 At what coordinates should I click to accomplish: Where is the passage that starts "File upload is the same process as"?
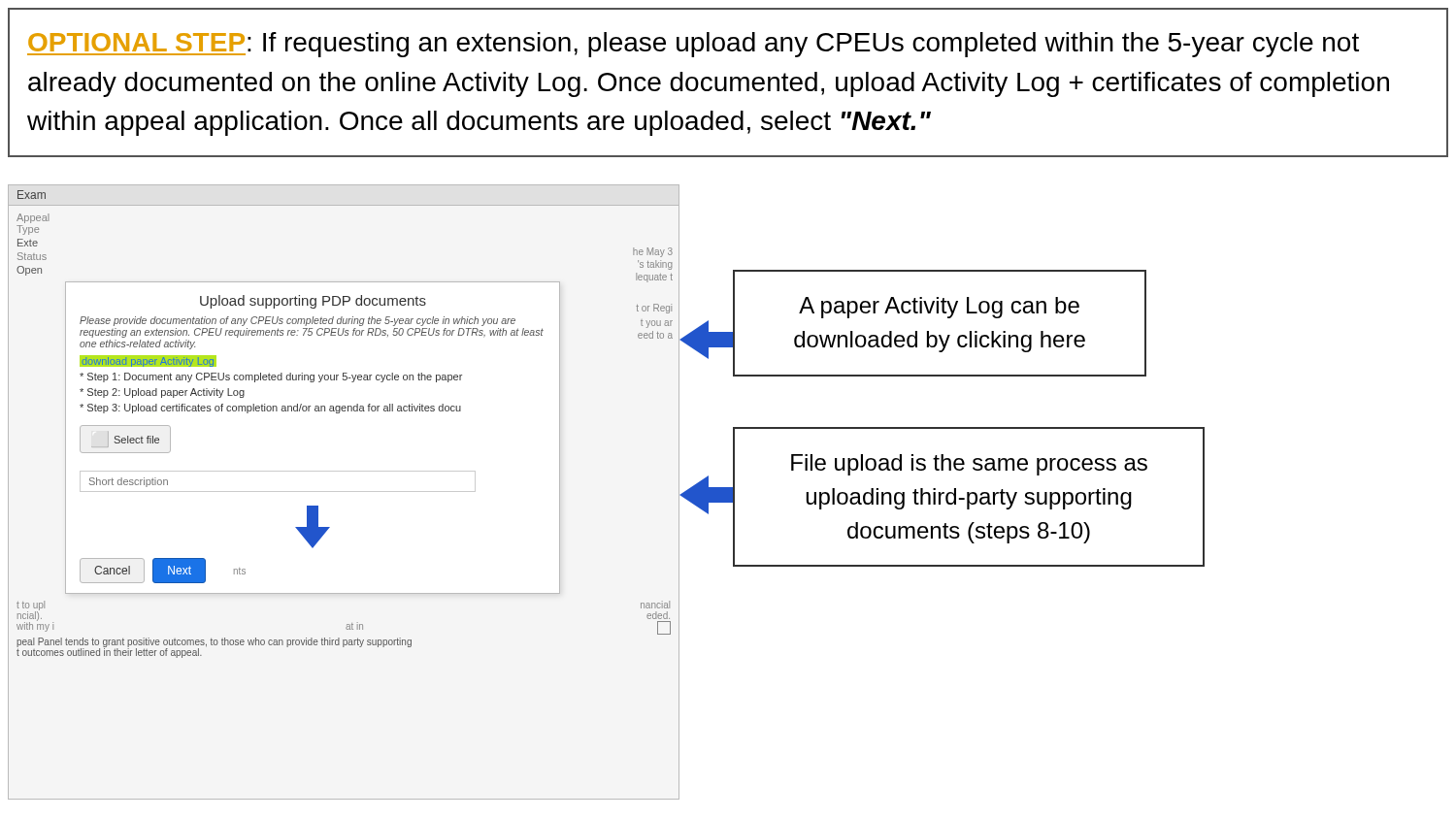969,496
